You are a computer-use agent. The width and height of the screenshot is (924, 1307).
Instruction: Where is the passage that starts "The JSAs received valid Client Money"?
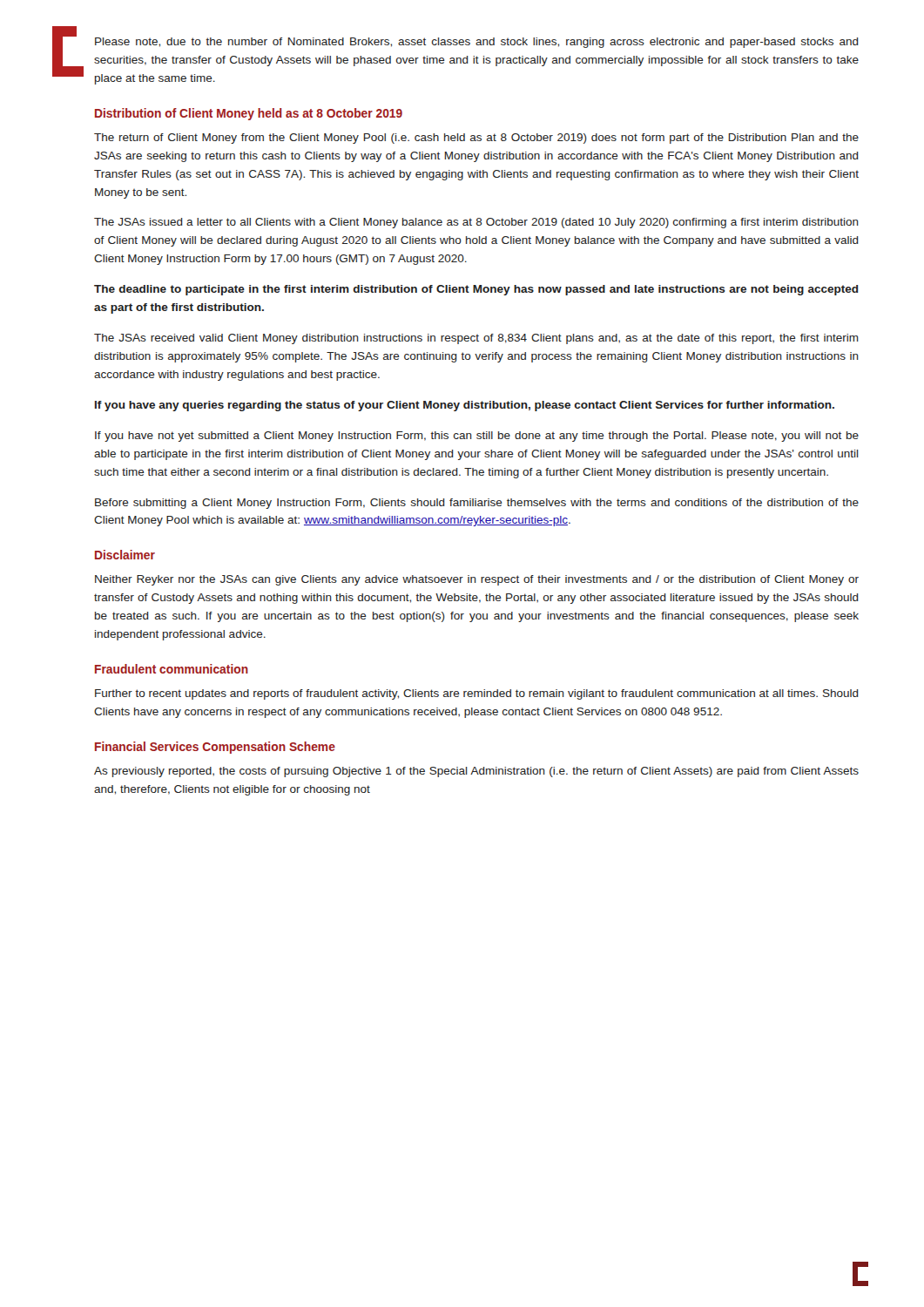coord(476,356)
